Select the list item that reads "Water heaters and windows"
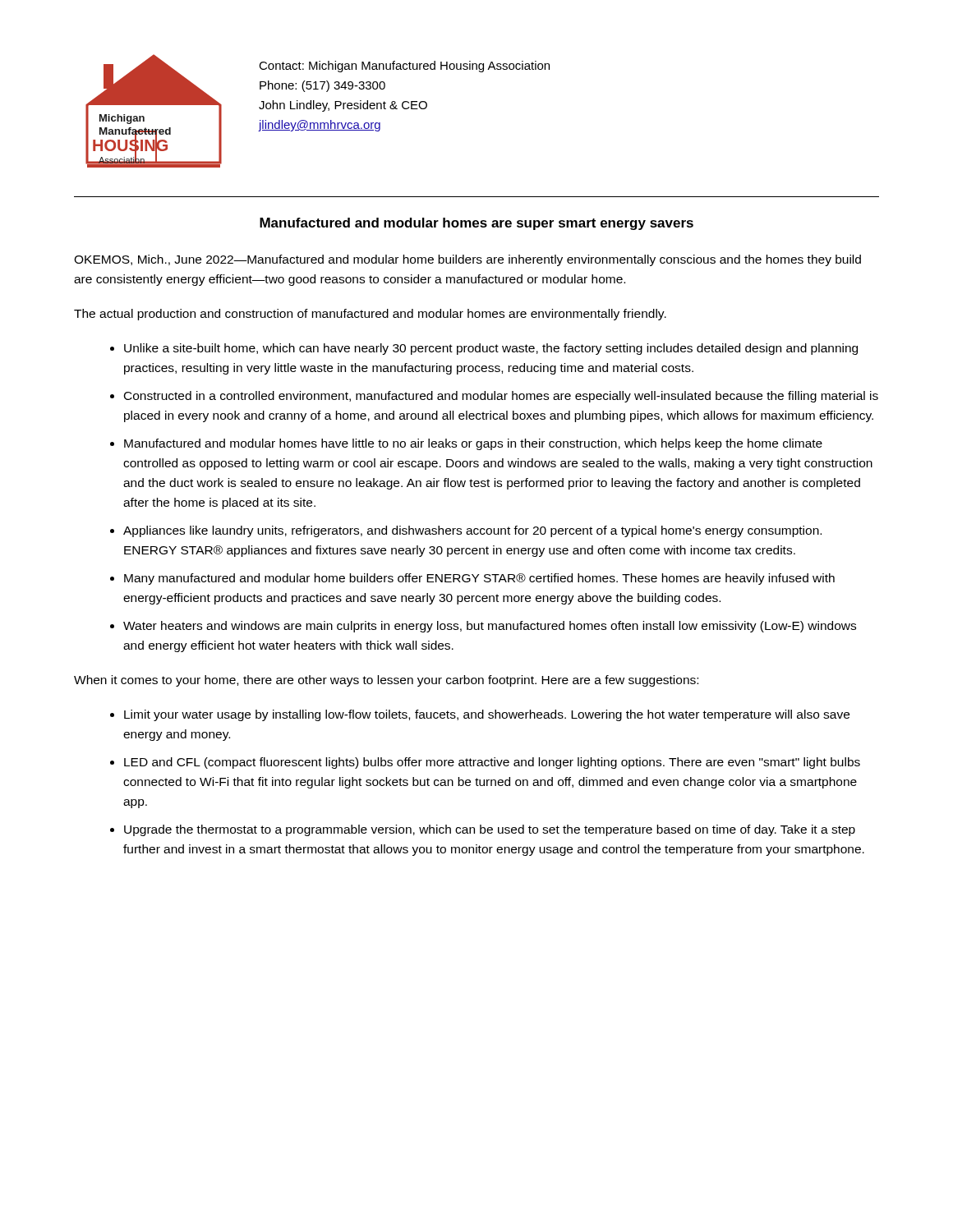Viewport: 953px width, 1232px height. [x=490, y=636]
